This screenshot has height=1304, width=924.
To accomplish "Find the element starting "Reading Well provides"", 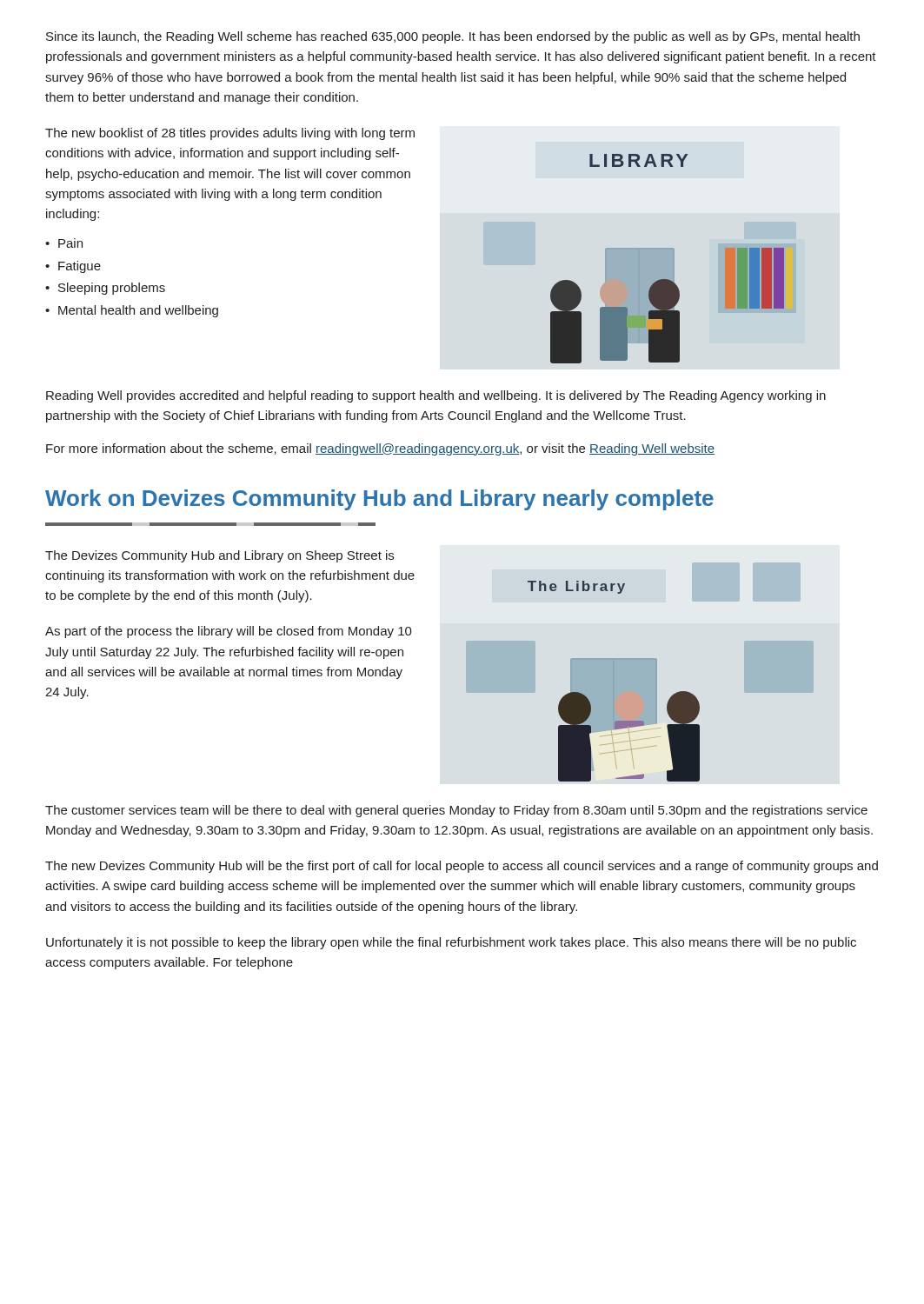I will (436, 405).
